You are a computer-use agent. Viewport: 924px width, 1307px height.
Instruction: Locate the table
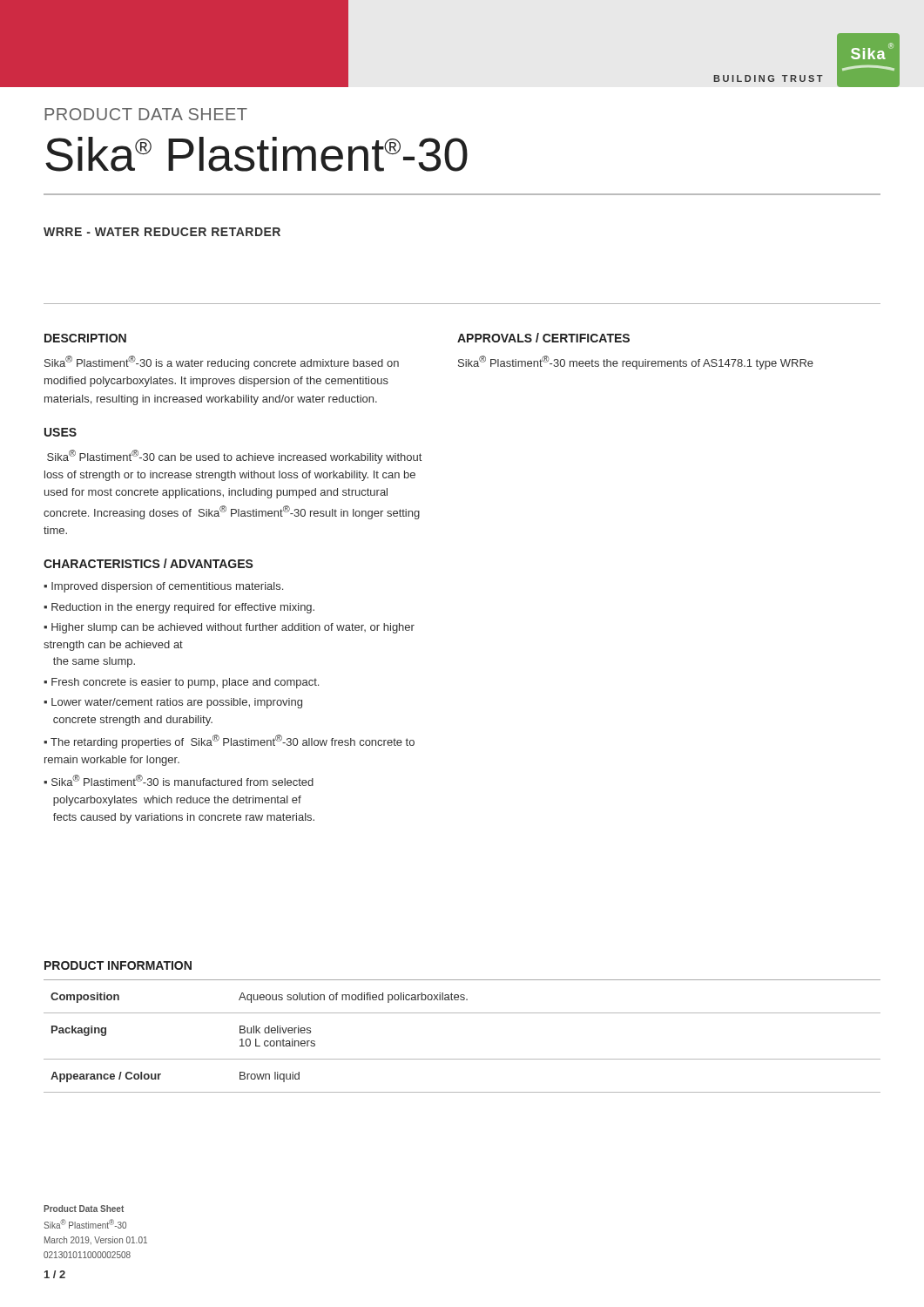pos(462,1036)
